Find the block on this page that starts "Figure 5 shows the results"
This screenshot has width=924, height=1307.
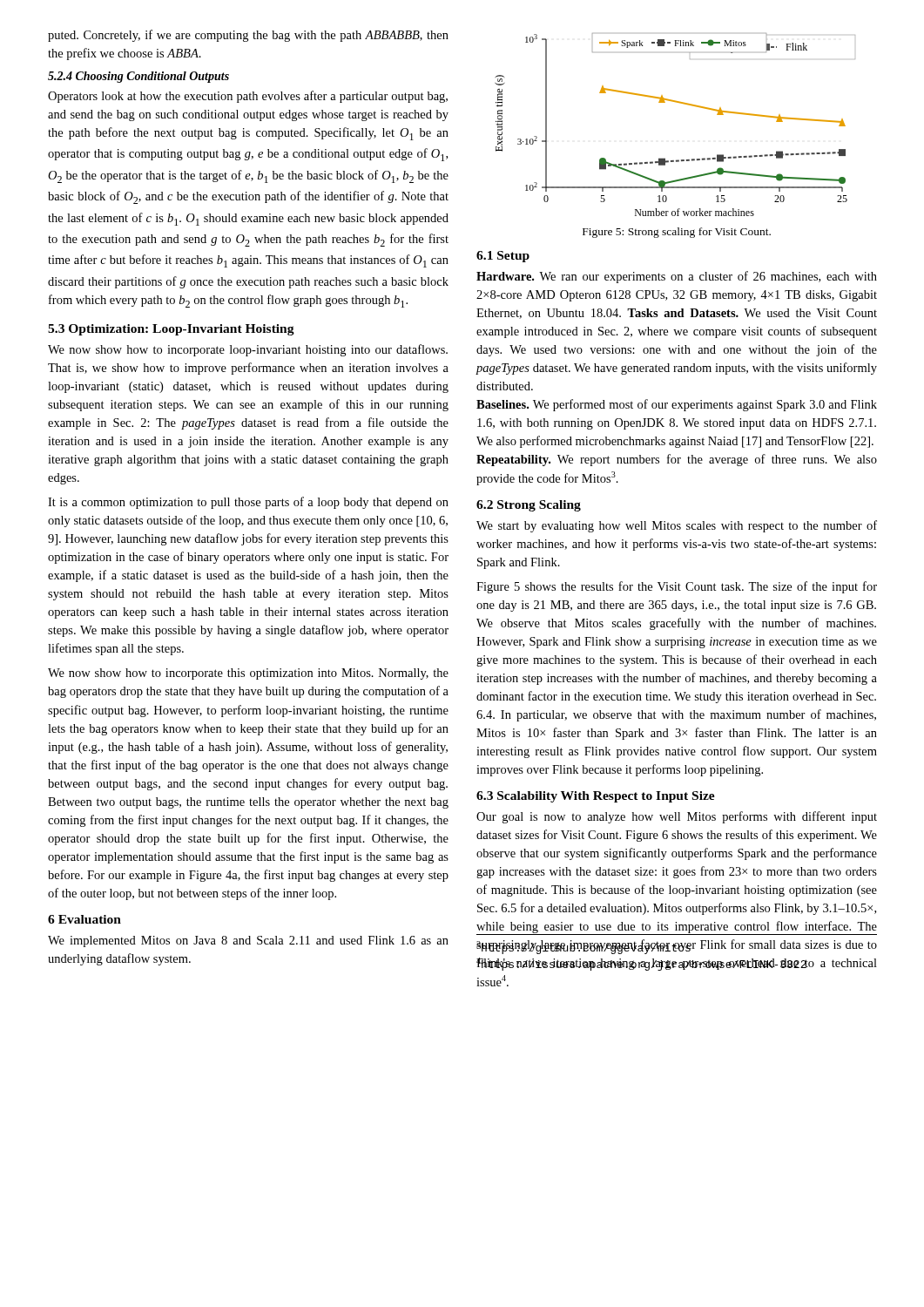pyautogui.click(x=677, y=678)
